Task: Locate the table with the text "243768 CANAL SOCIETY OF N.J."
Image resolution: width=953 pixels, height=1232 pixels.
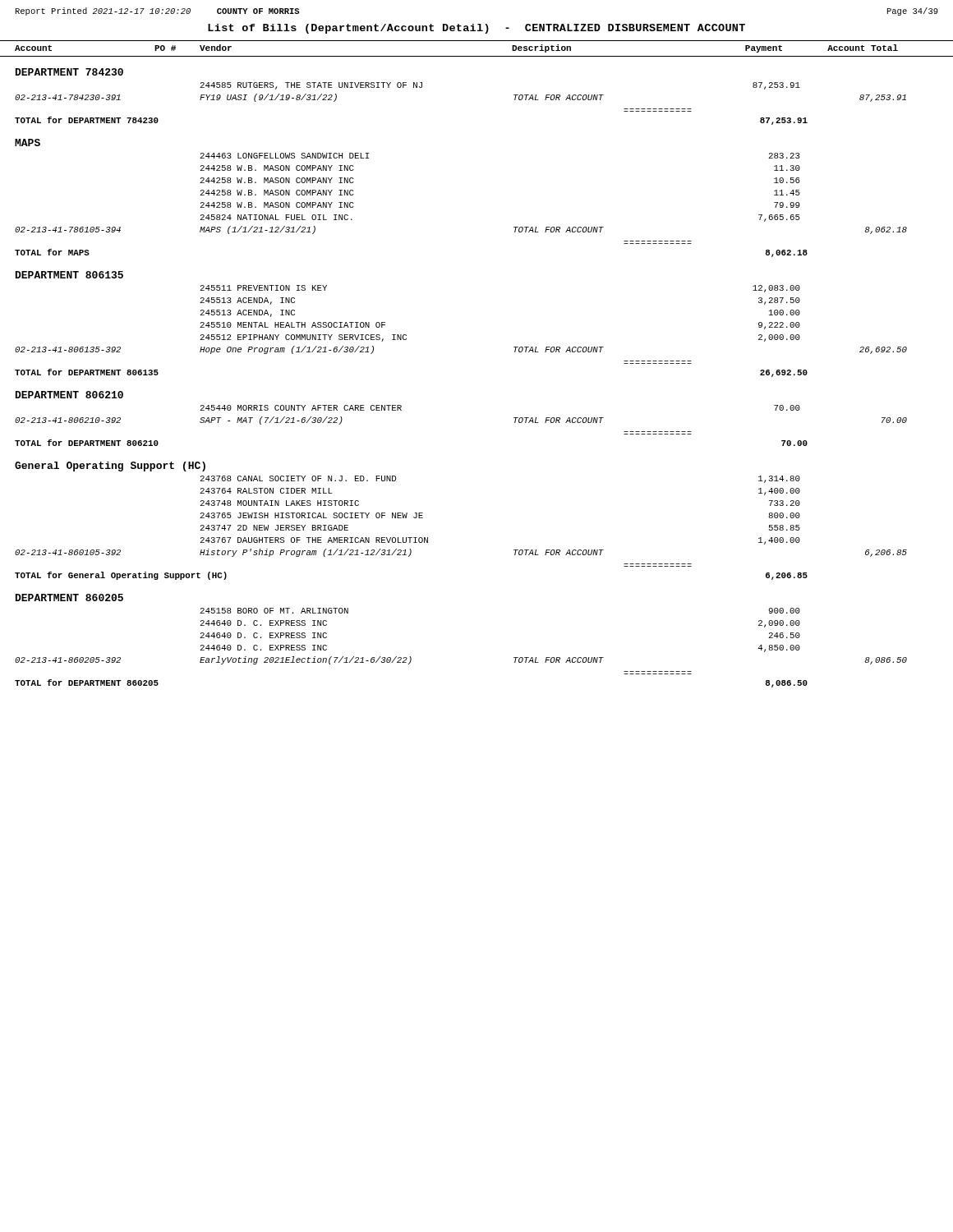Action: tap(476, 517)
